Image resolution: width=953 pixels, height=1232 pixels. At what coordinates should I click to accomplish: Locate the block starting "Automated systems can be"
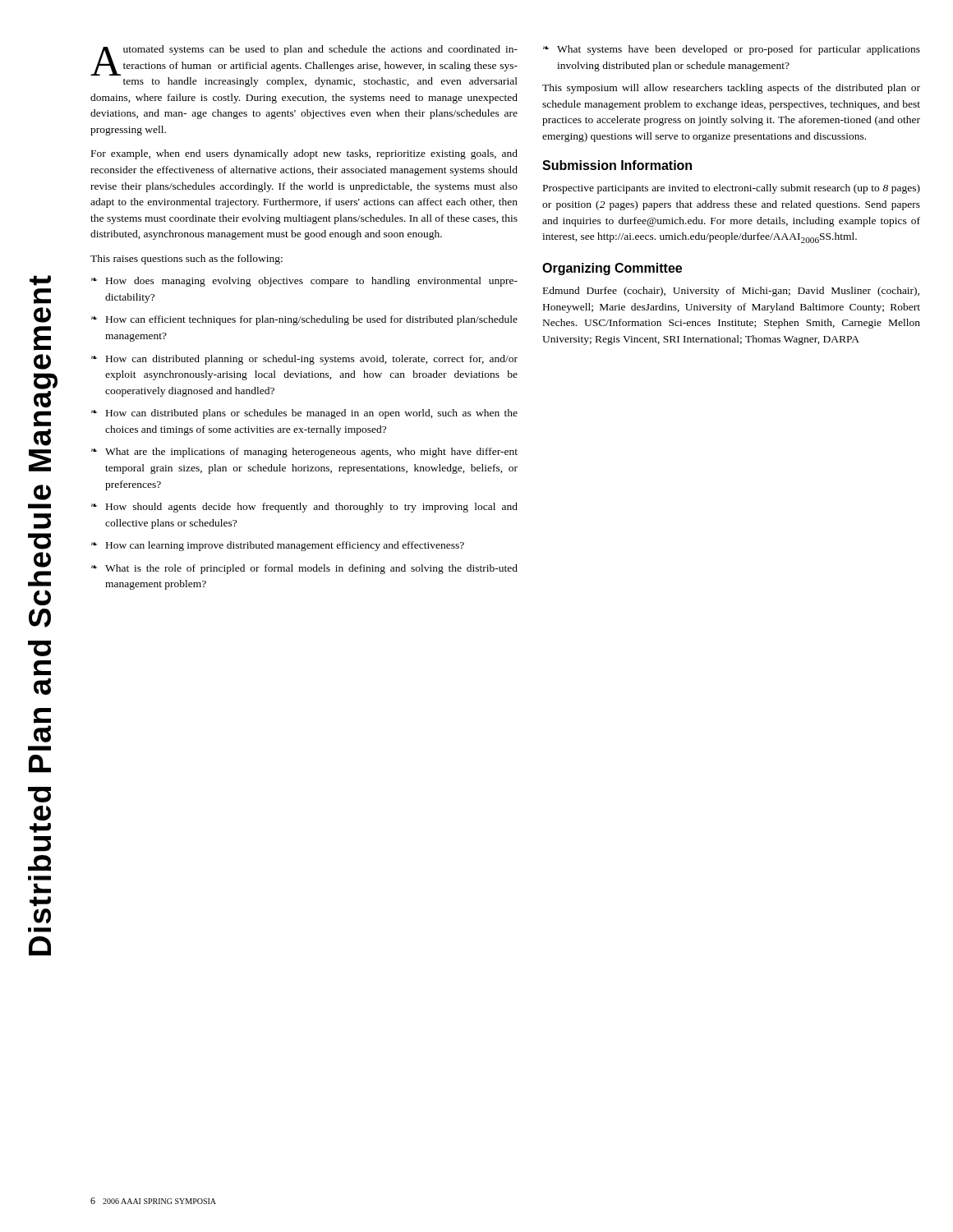[x=304, y=88]
